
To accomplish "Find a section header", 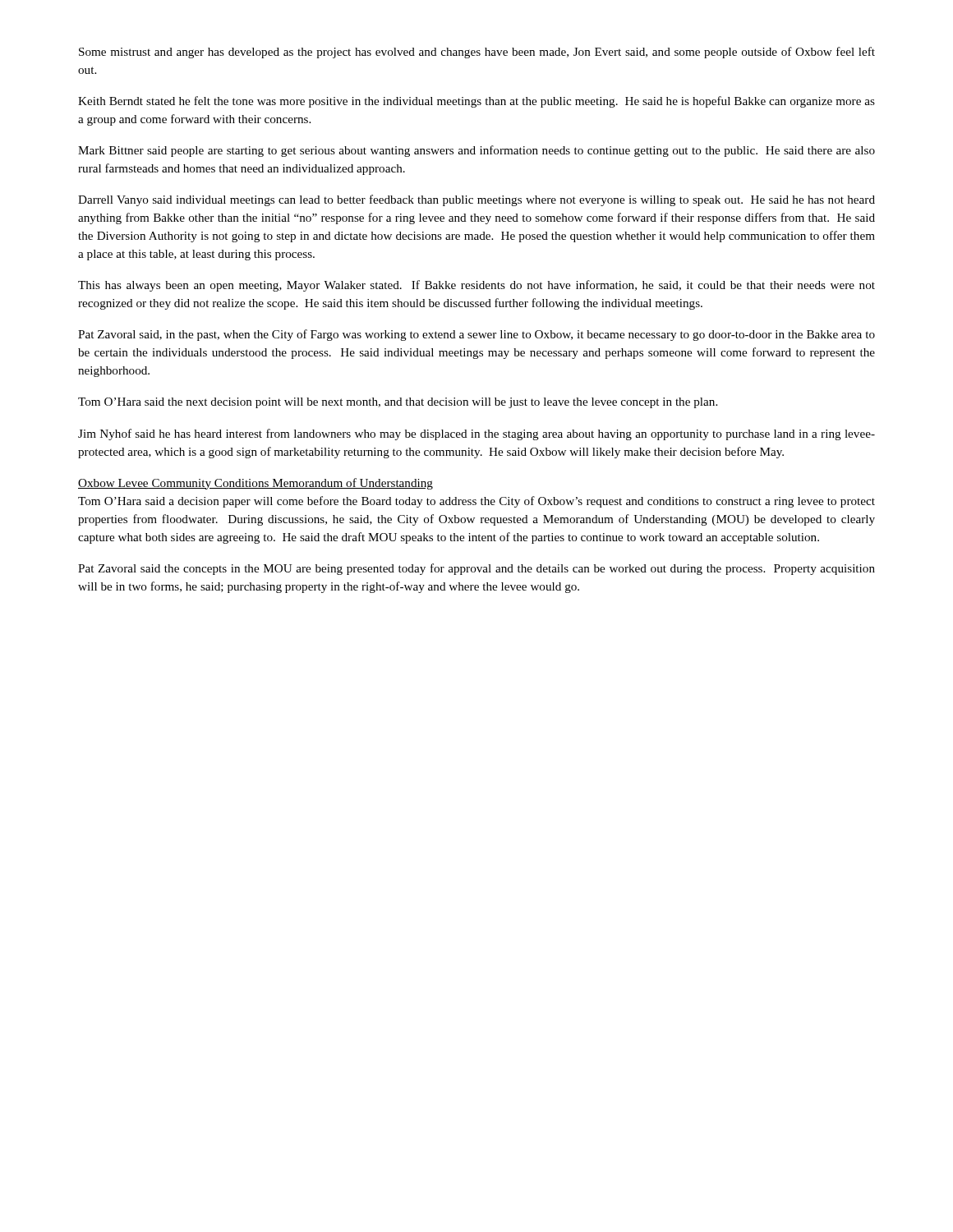I will coord(255,482).
